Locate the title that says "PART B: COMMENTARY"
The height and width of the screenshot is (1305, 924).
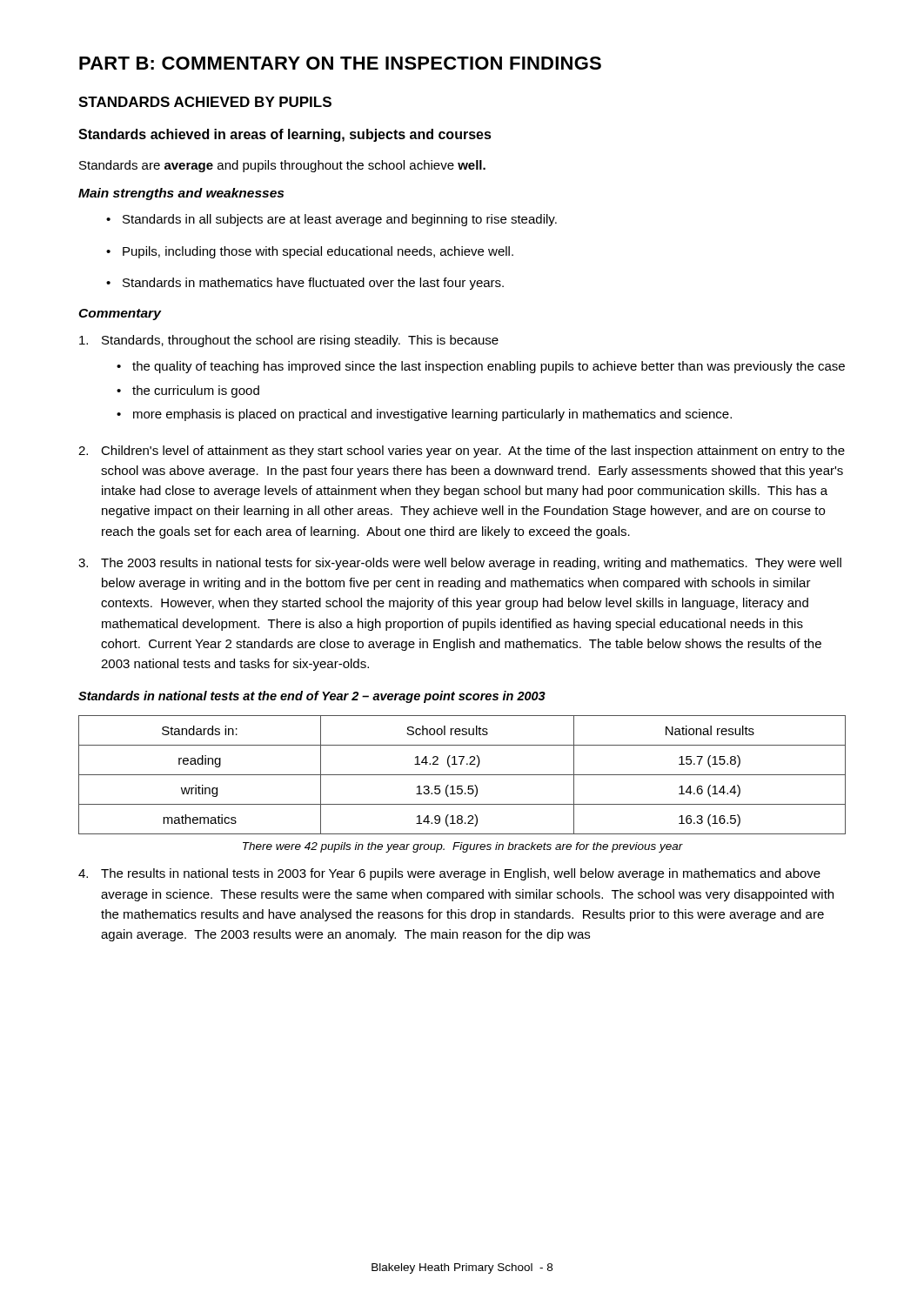(x=462, y=63)
